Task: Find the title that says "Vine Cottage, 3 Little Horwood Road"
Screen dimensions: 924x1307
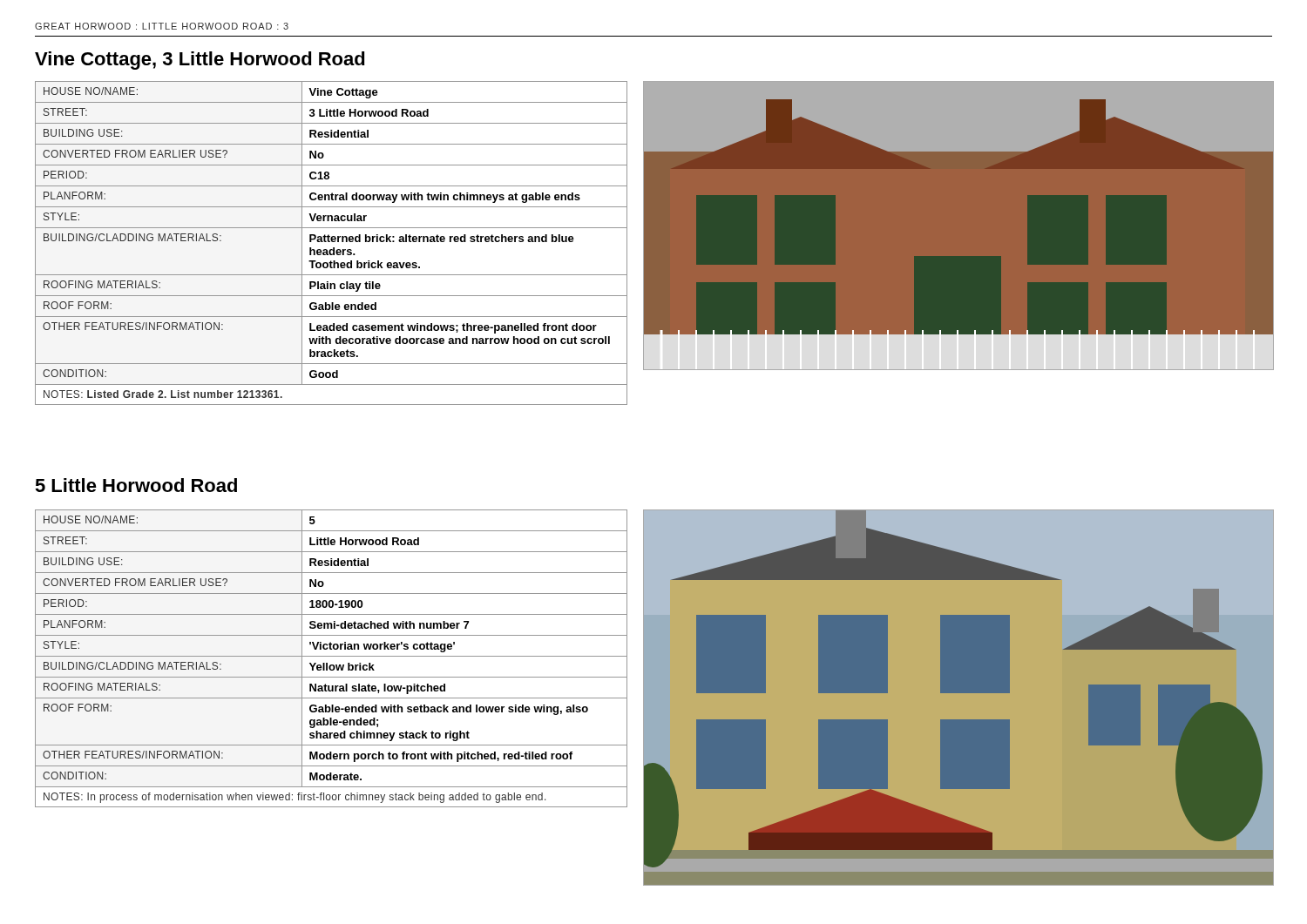Action: coord(200,59)
